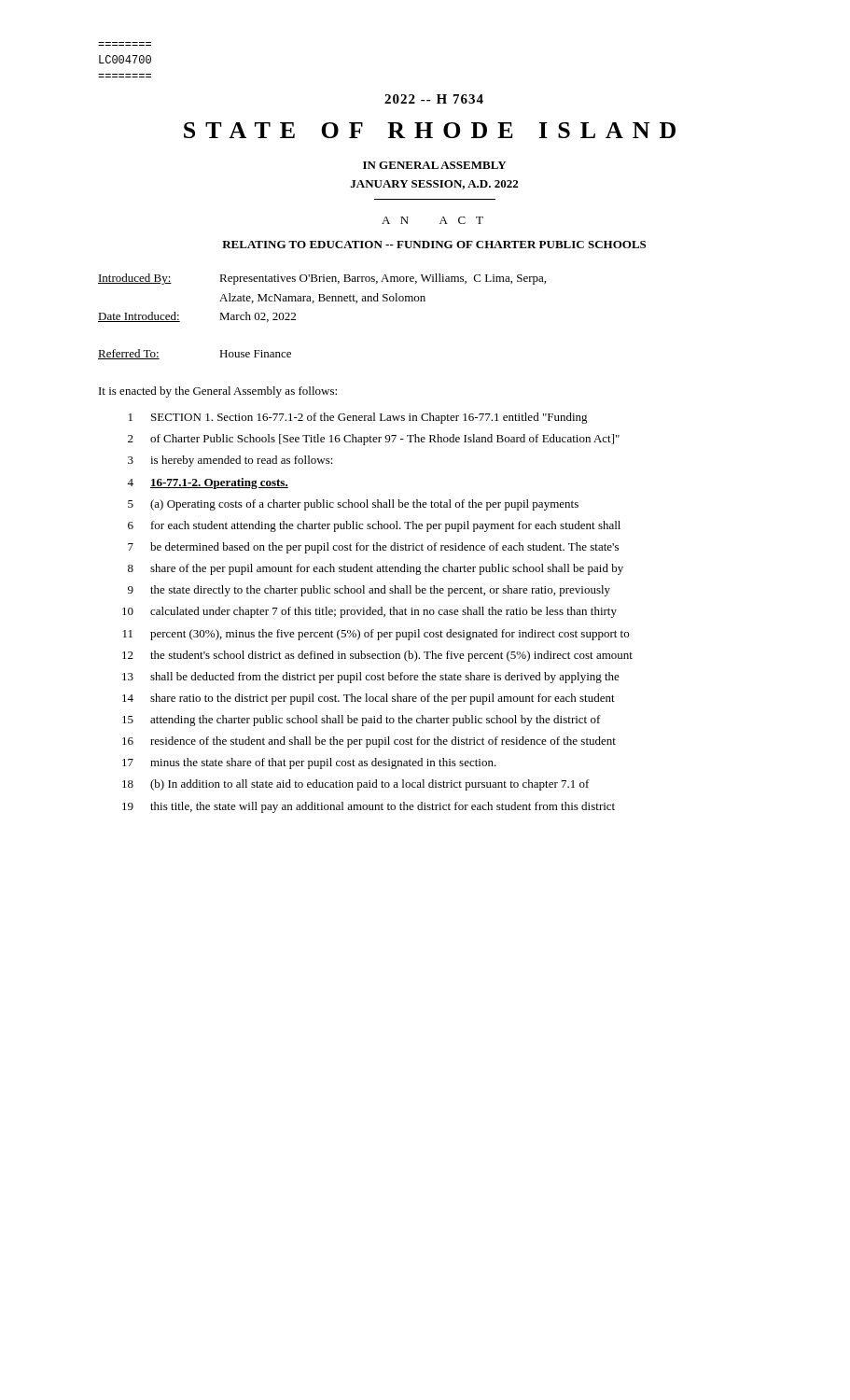Point to the block beginning "19 this title, the"
The height and width of the screenshot is (1400, 850).
(434, 806)
